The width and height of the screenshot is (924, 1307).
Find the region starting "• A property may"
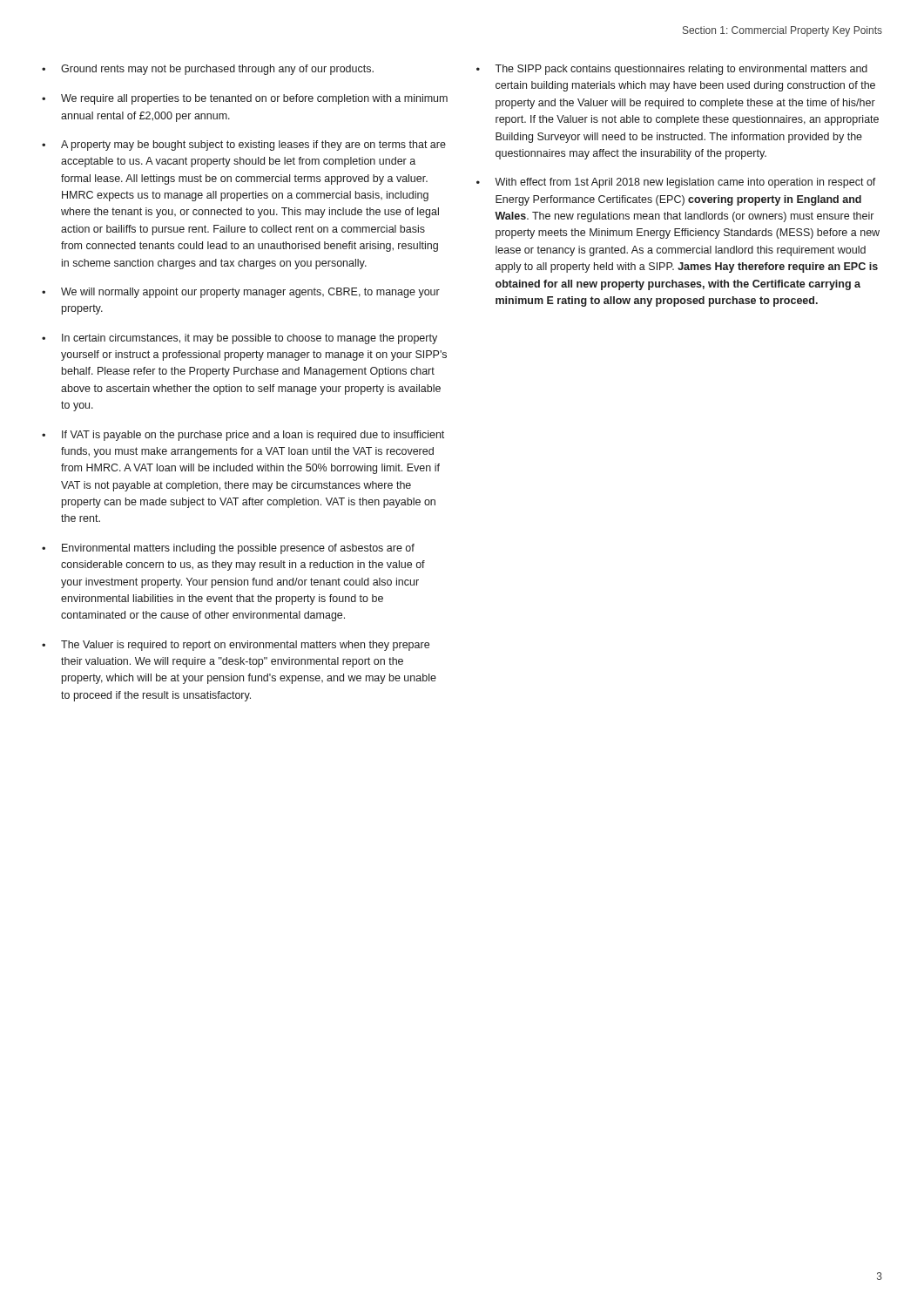tap(245, 204)
